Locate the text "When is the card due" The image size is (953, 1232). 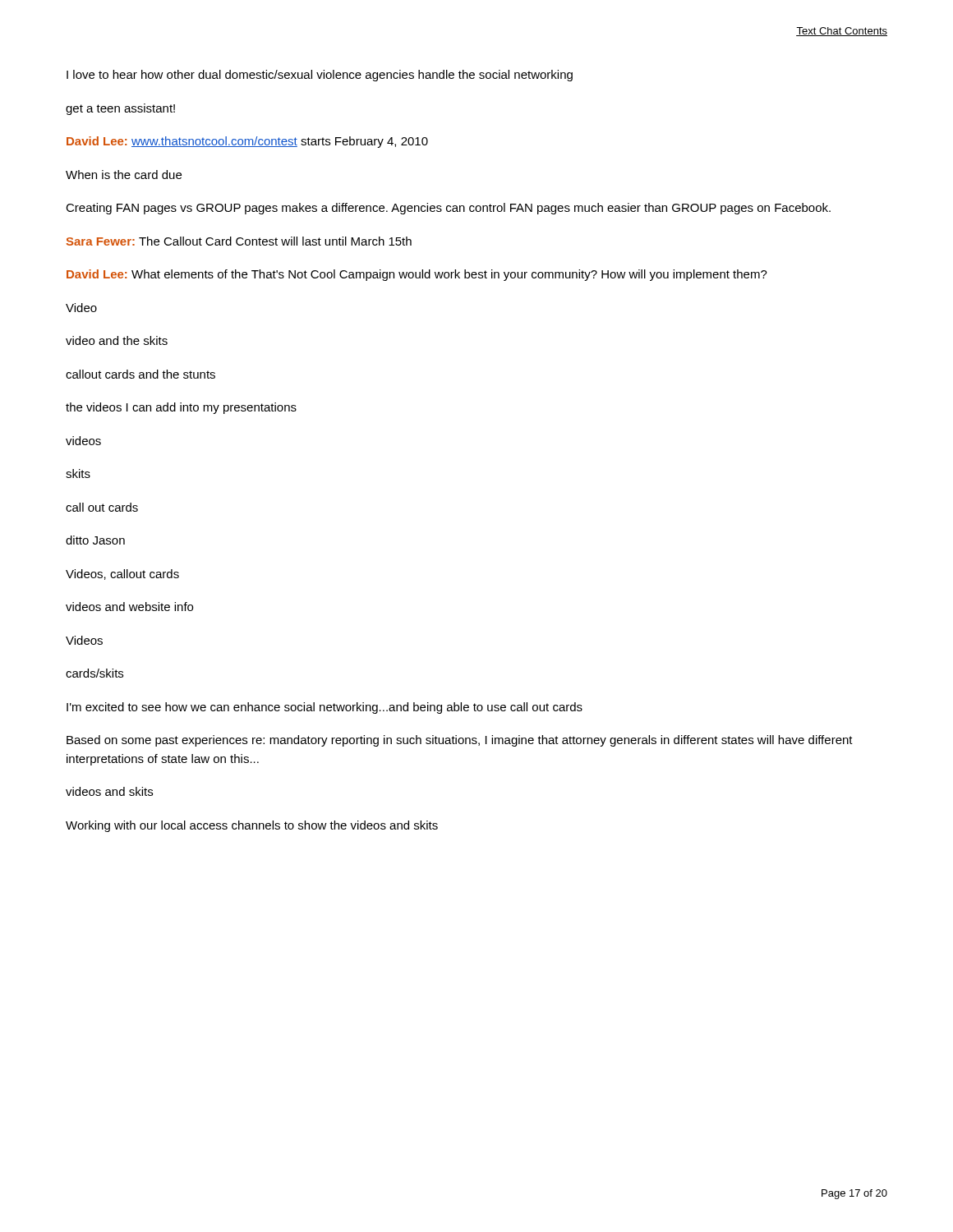point(124,174)
